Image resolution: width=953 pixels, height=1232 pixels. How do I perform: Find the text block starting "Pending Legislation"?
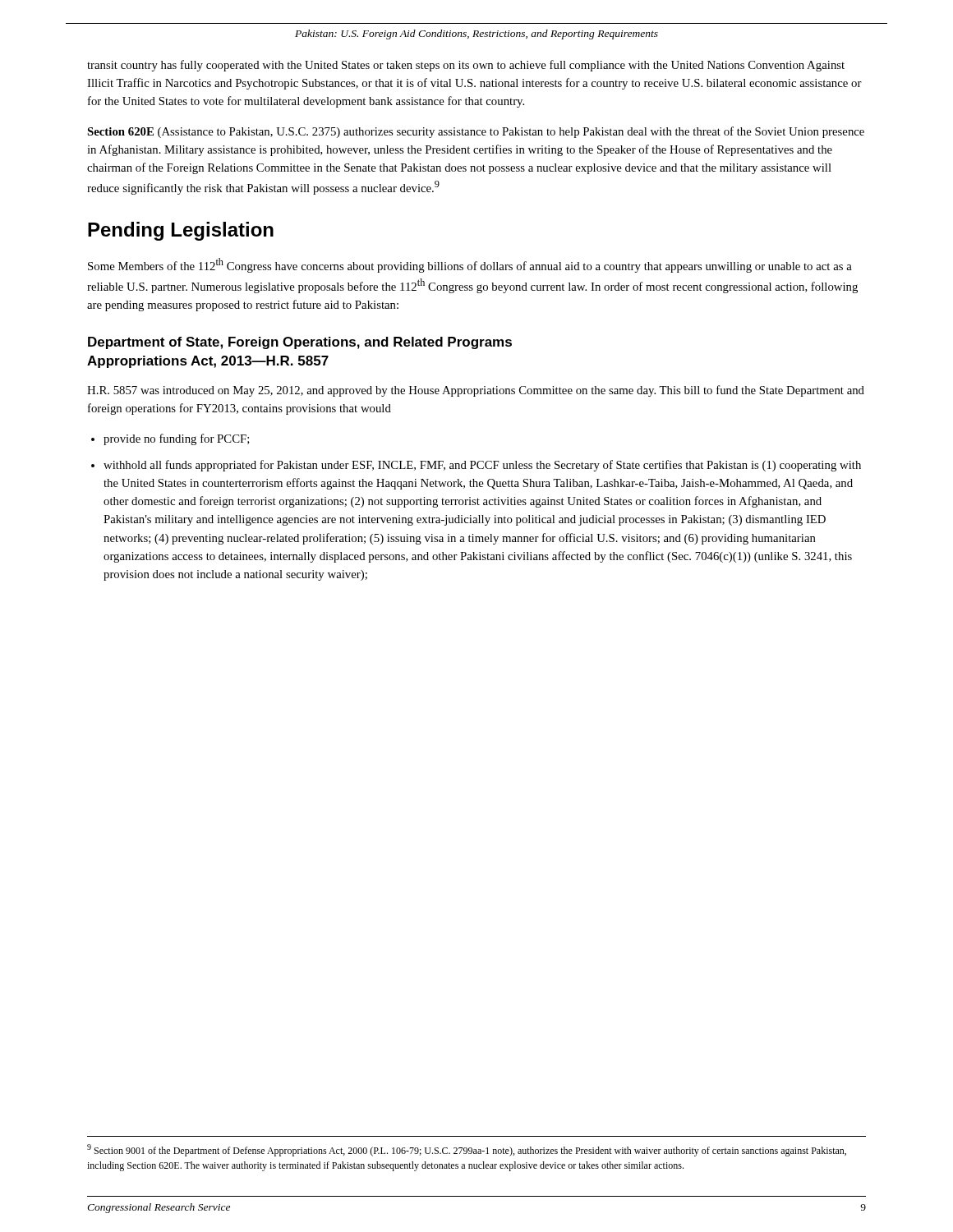click(x=181, y=230)
